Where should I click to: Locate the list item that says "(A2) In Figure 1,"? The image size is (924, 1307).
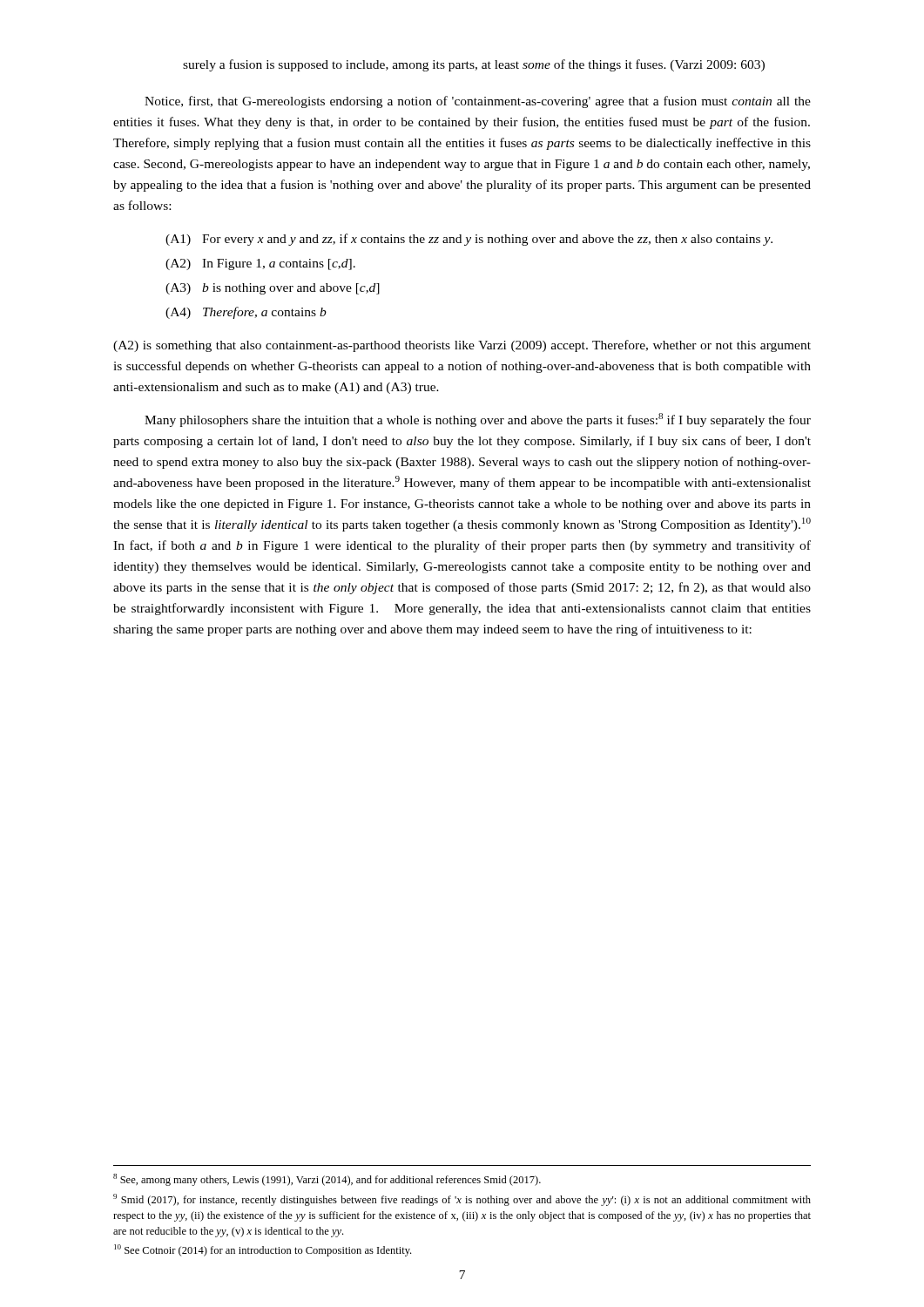click(260, 264)
